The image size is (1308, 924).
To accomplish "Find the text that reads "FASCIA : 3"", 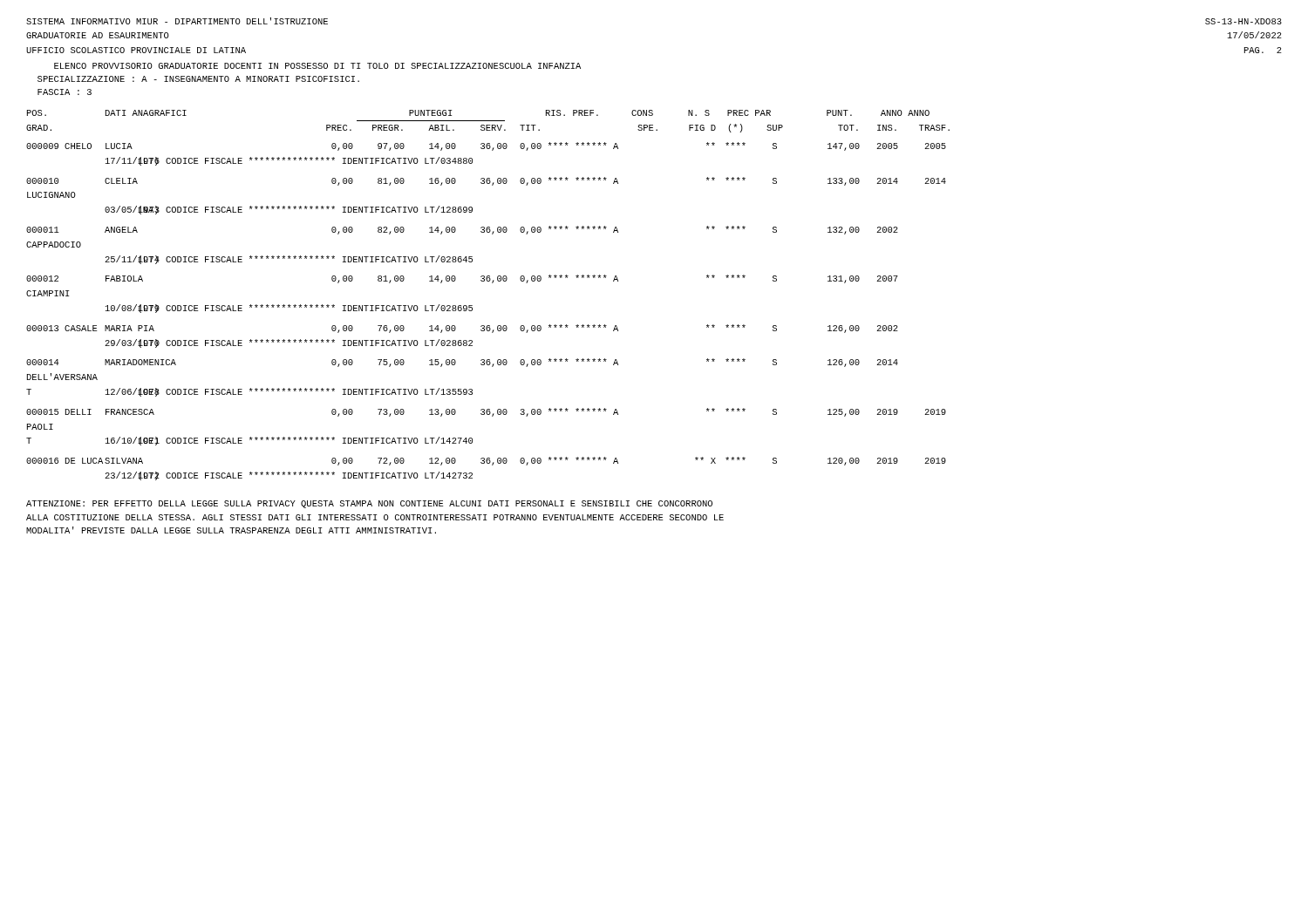I will pos(59,92).
